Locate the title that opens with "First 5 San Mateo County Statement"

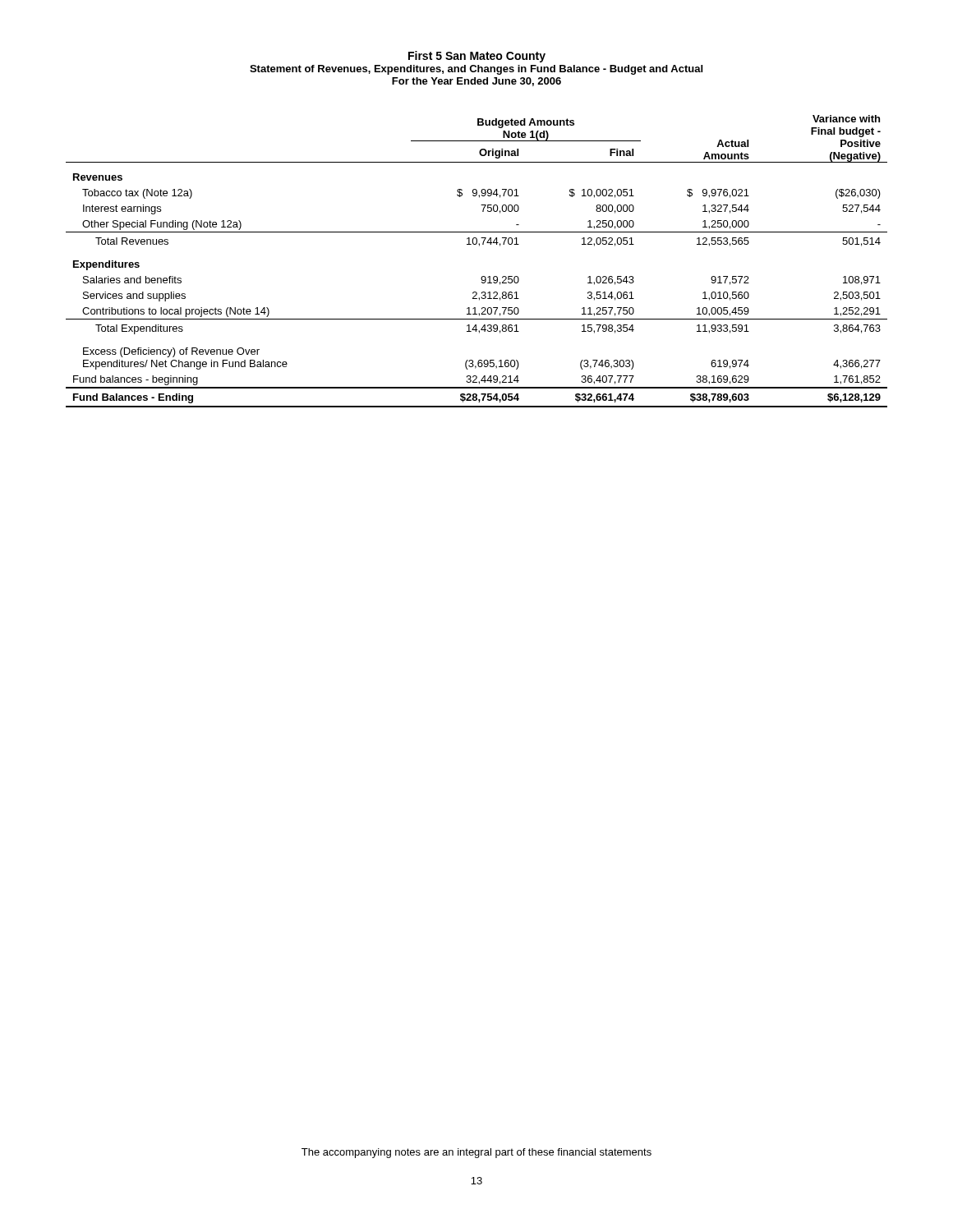(x=476, y=68)
